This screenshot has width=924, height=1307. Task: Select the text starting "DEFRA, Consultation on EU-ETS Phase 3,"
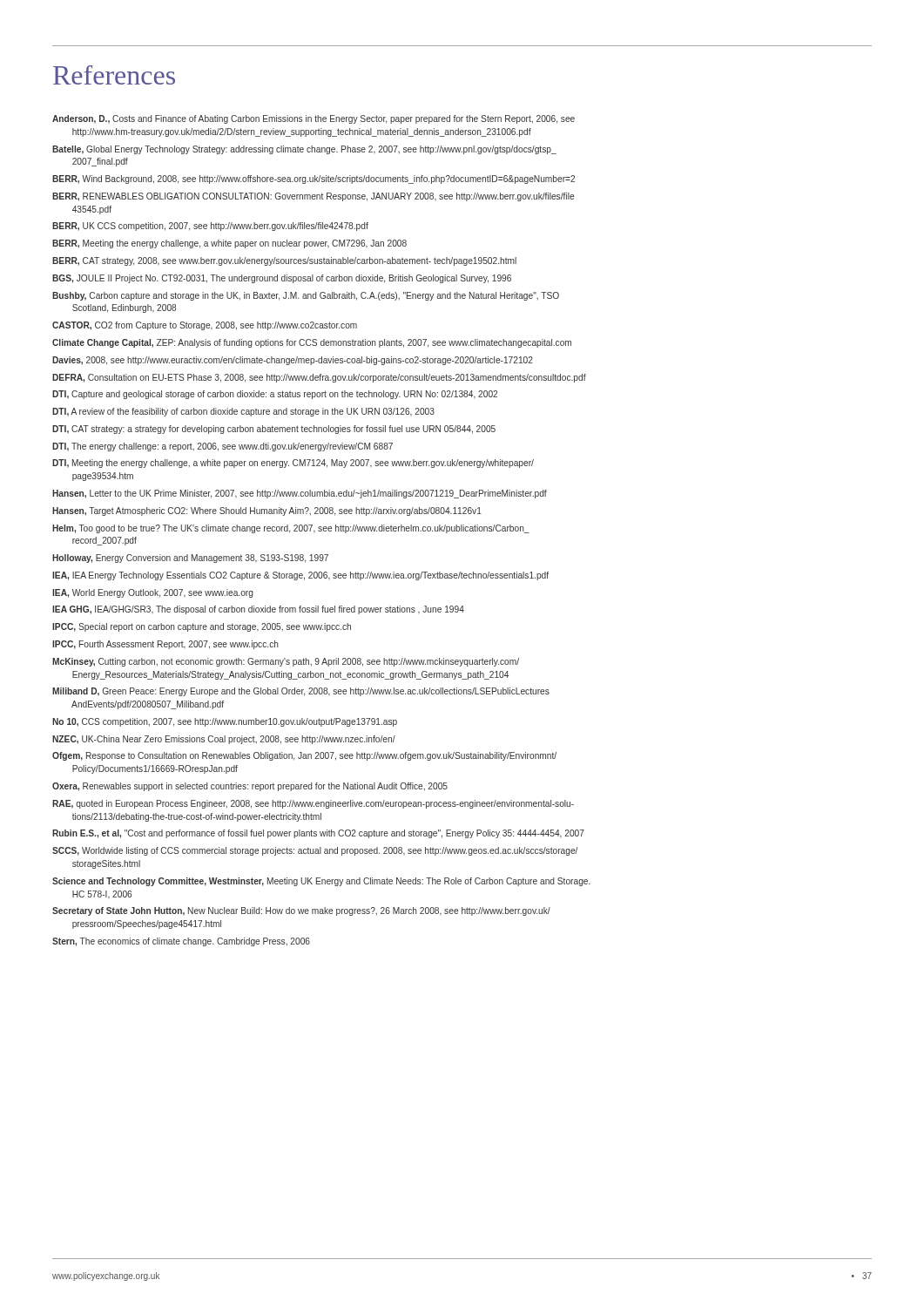tap(319, 377)
